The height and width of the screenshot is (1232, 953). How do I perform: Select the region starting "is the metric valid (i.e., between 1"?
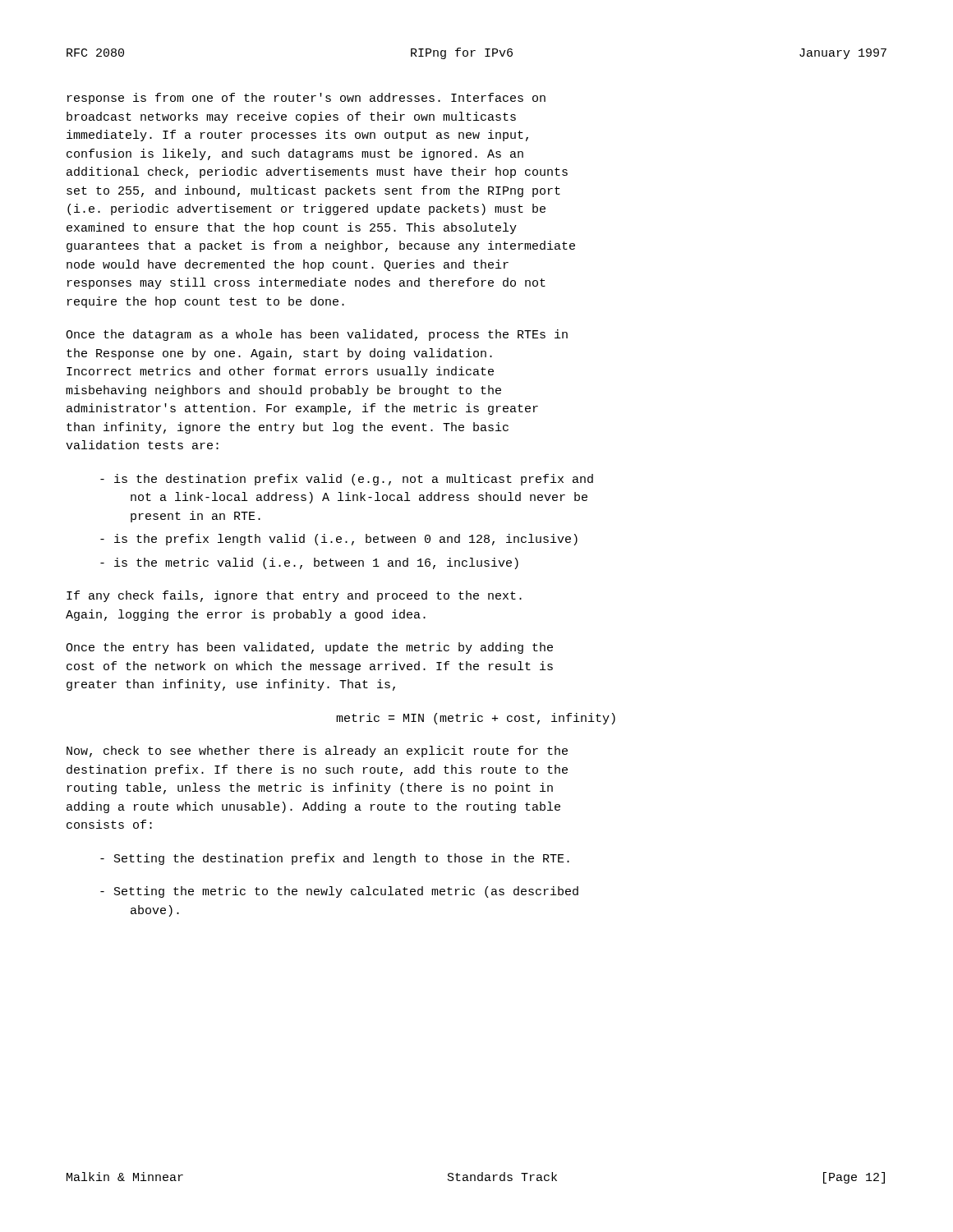[x=309, y=563]
